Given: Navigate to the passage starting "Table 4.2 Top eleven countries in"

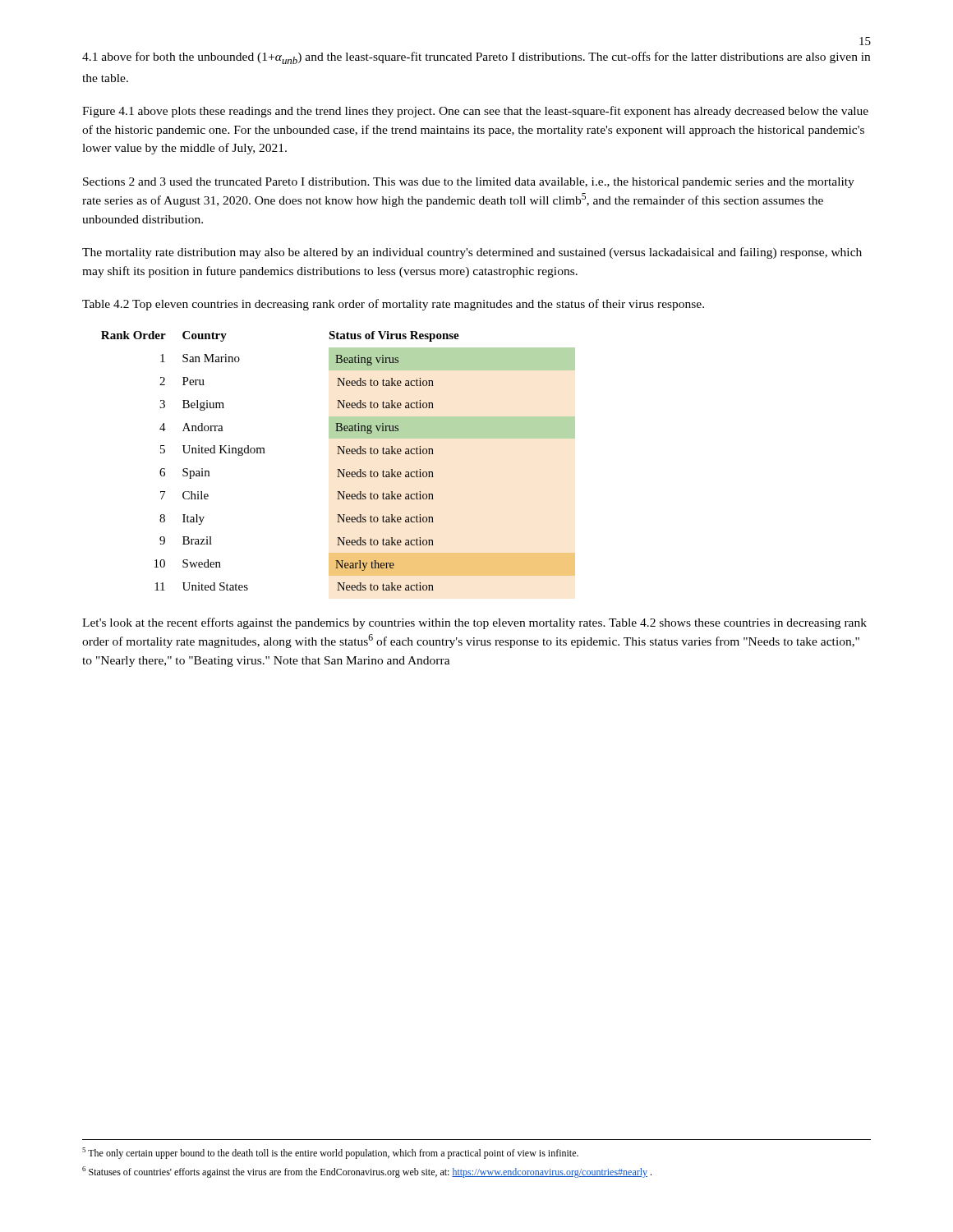Looking at the screenshot, I should coord(394,304).
